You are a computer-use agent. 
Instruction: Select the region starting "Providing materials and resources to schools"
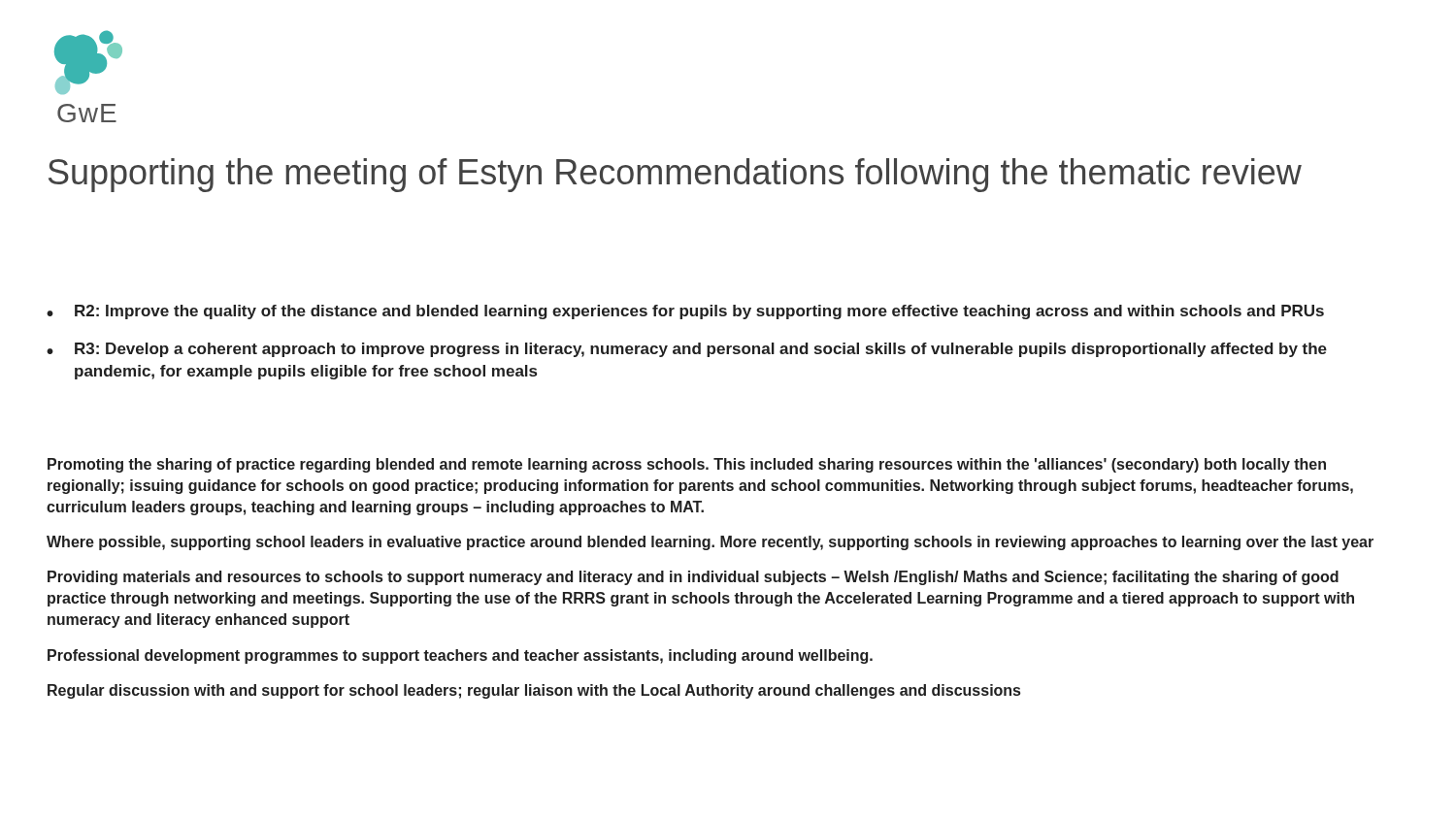[701, 599]
